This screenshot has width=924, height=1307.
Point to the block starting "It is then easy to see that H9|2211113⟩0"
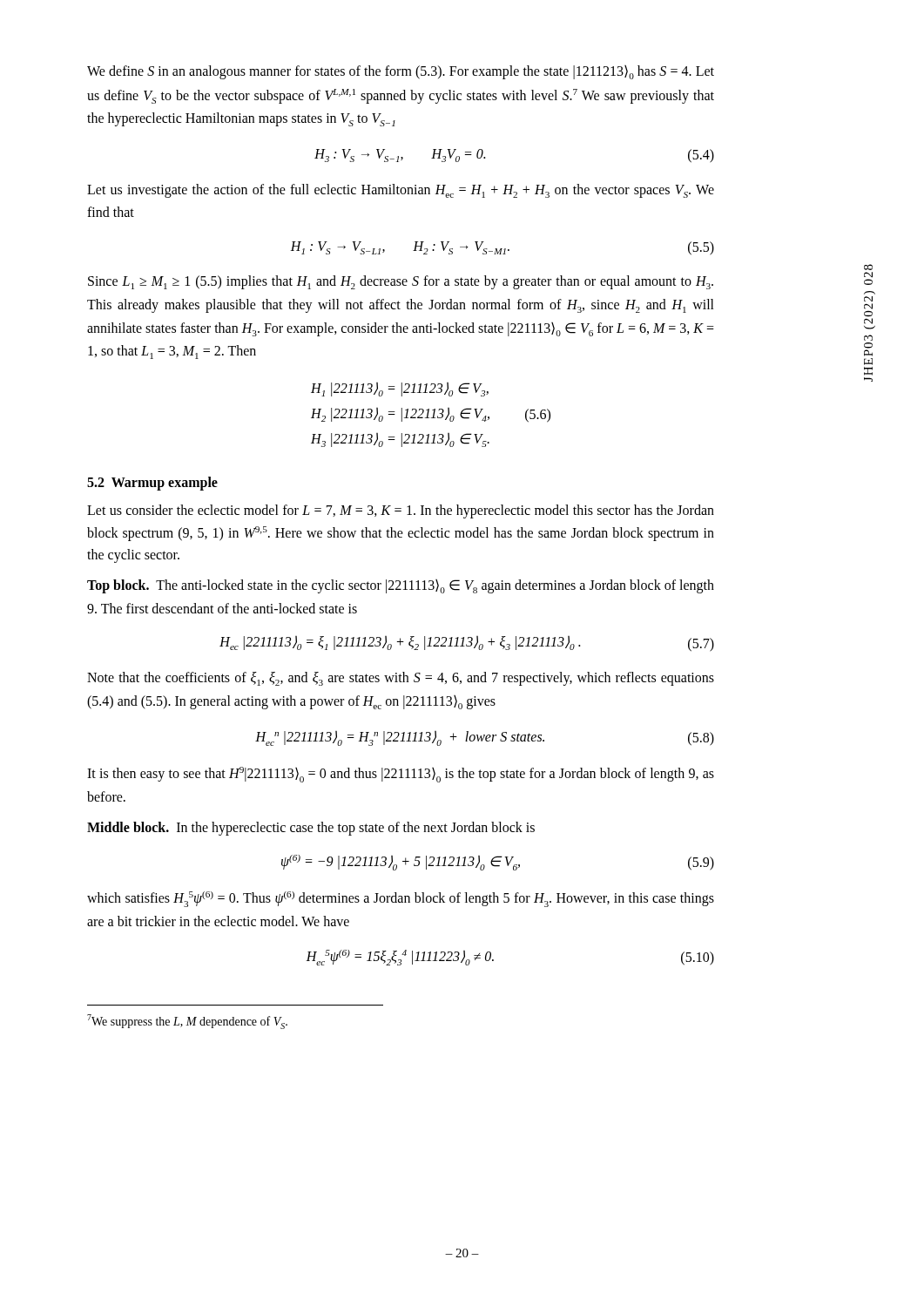pos(401,785)
